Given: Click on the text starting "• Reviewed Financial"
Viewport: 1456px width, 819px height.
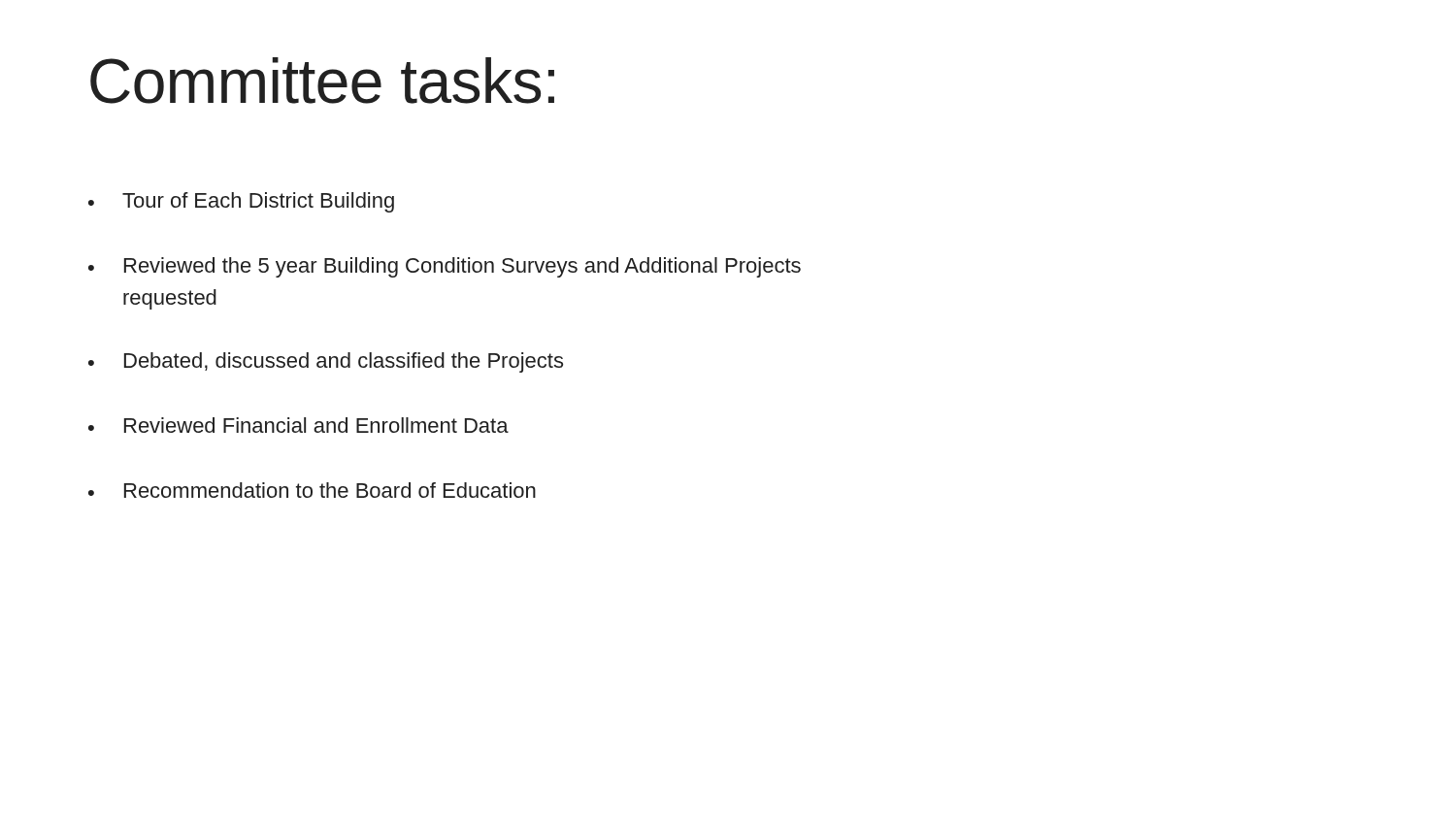Looking at the screenshot, I should [x=298, y=426].
